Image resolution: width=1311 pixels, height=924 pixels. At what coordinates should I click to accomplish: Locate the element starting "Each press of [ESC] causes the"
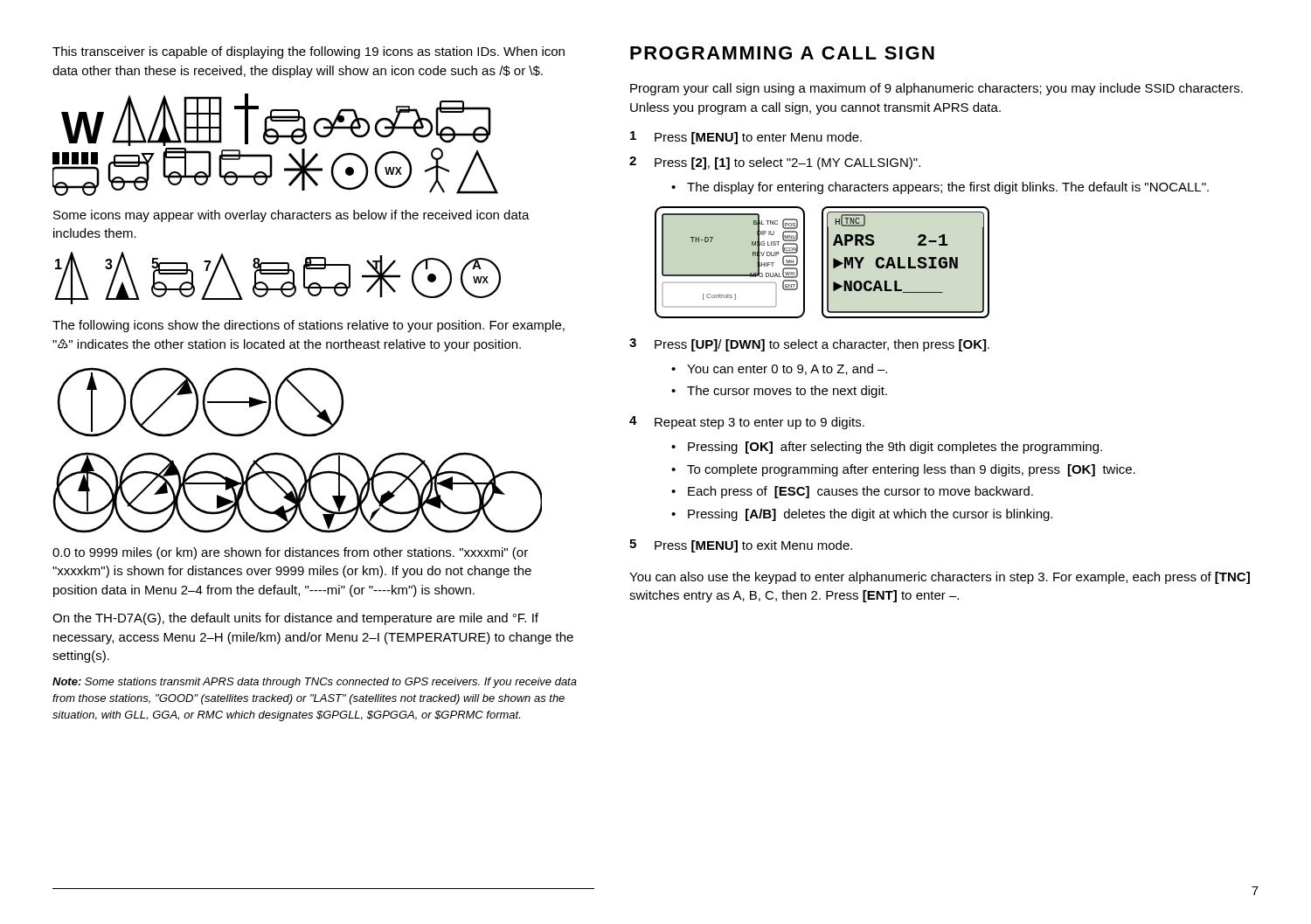tap(860, 491)
